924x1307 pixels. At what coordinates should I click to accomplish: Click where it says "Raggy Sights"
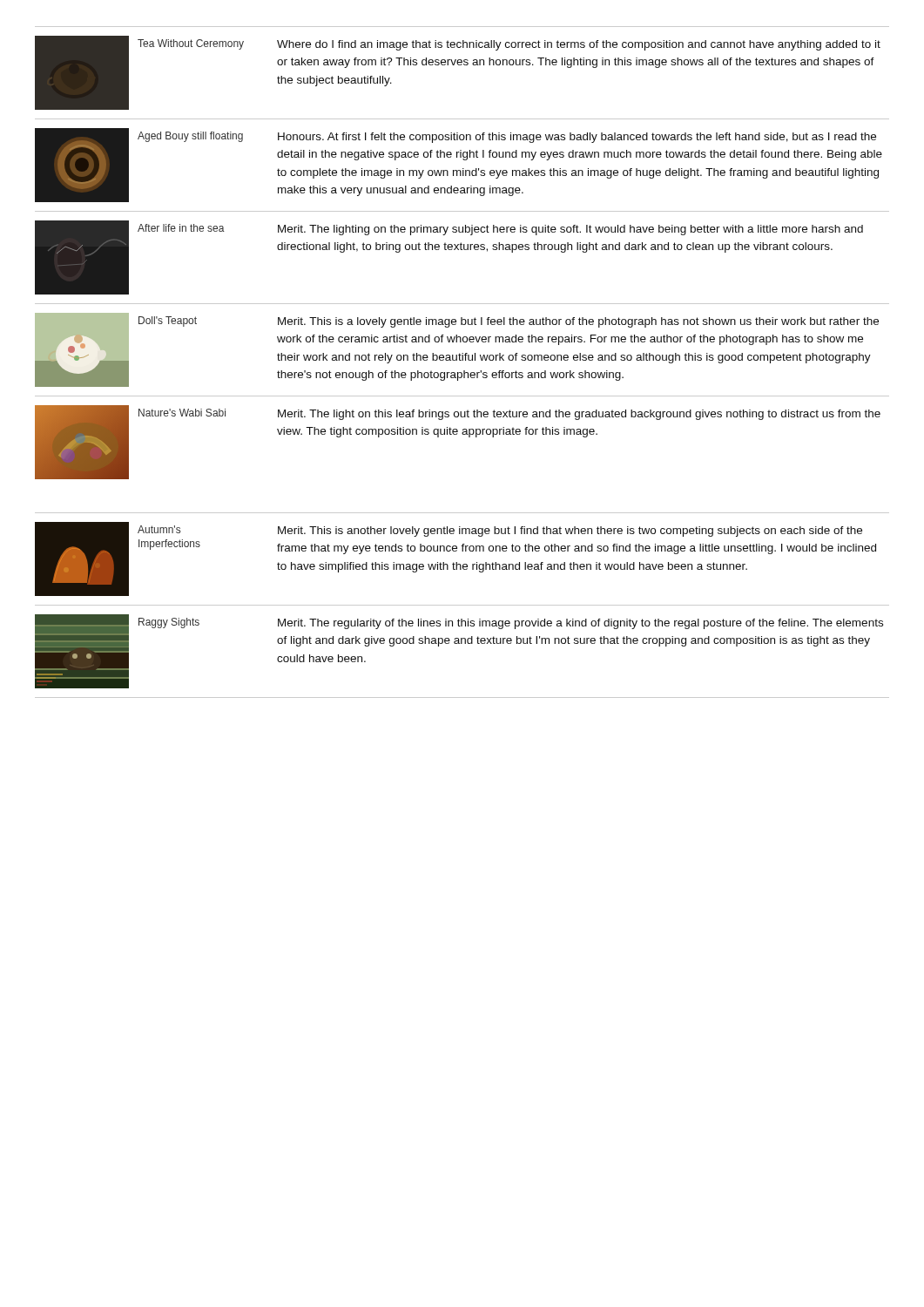169,622
